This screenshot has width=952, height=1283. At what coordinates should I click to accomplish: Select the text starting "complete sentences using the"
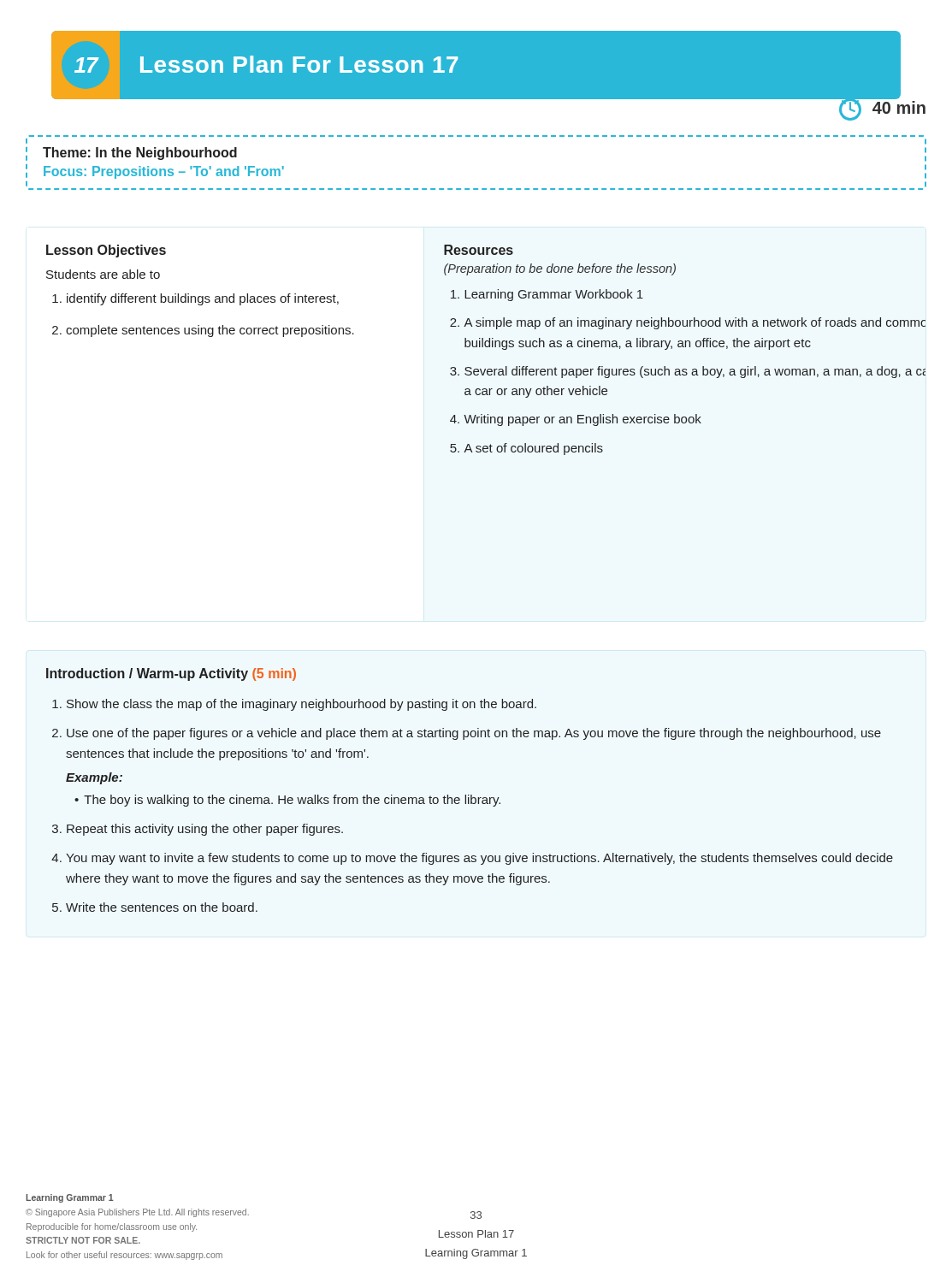[210, 330]
